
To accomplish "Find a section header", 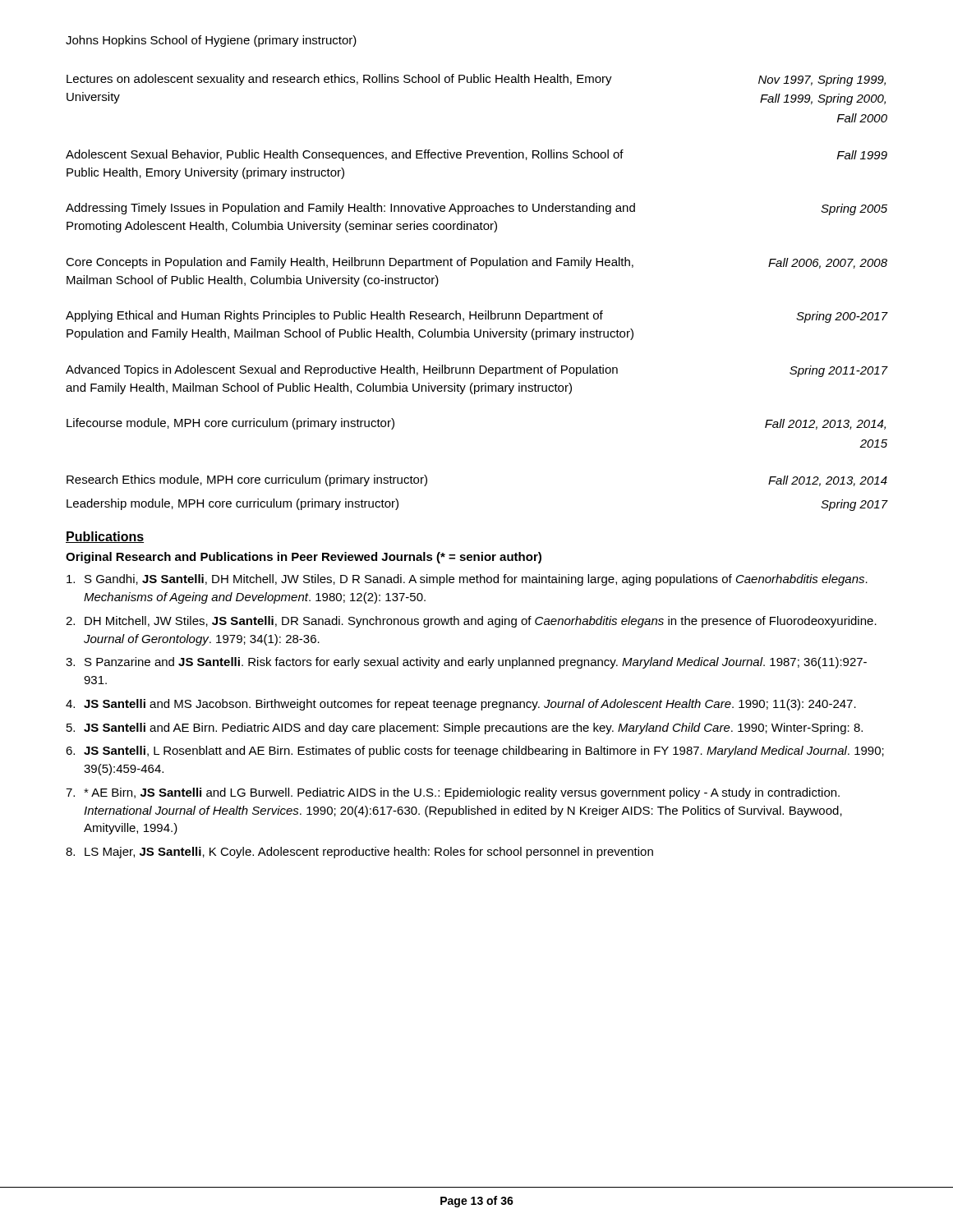I will tap(105, 537).
